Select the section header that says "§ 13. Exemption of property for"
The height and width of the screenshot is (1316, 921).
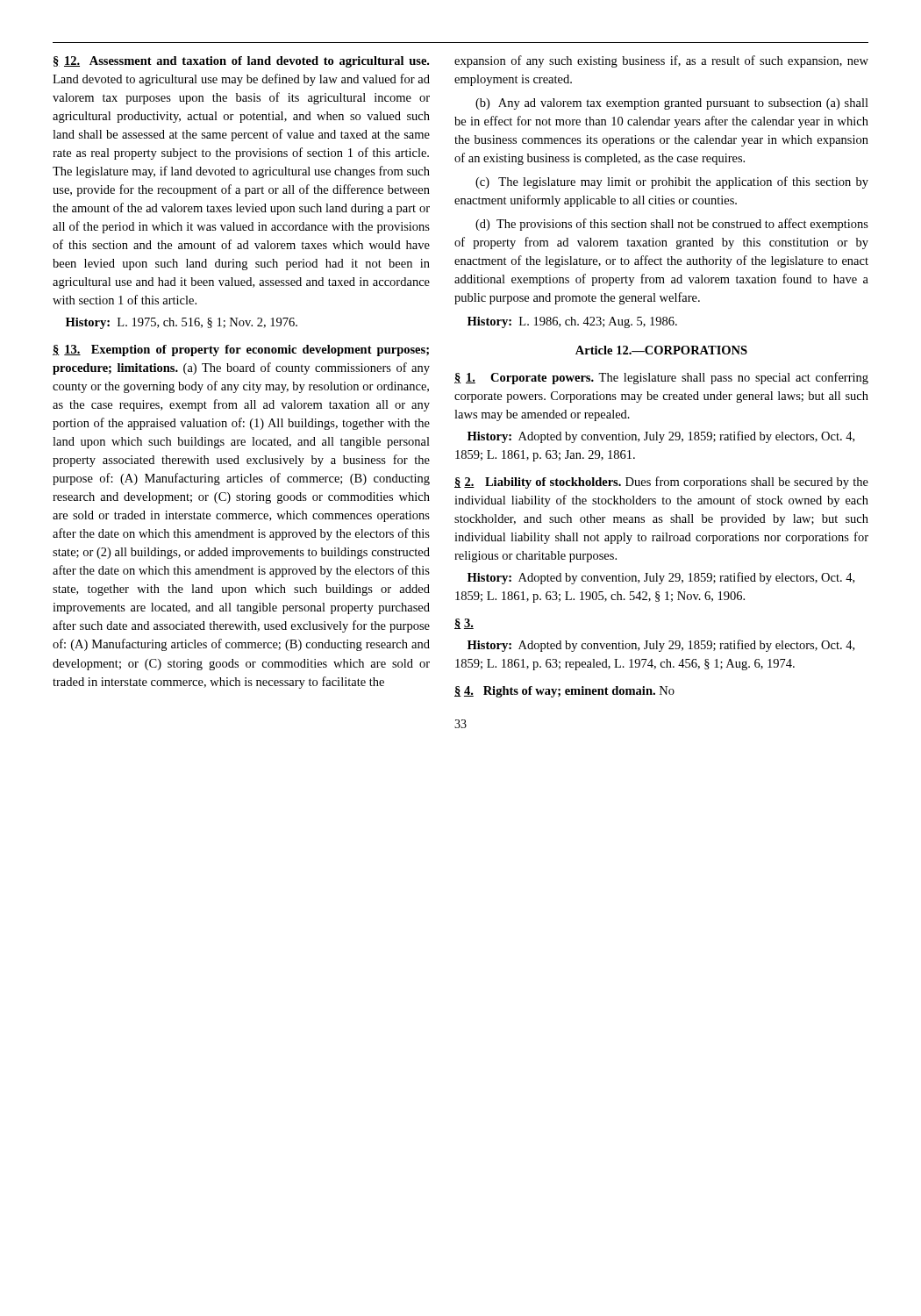point(241,516)
